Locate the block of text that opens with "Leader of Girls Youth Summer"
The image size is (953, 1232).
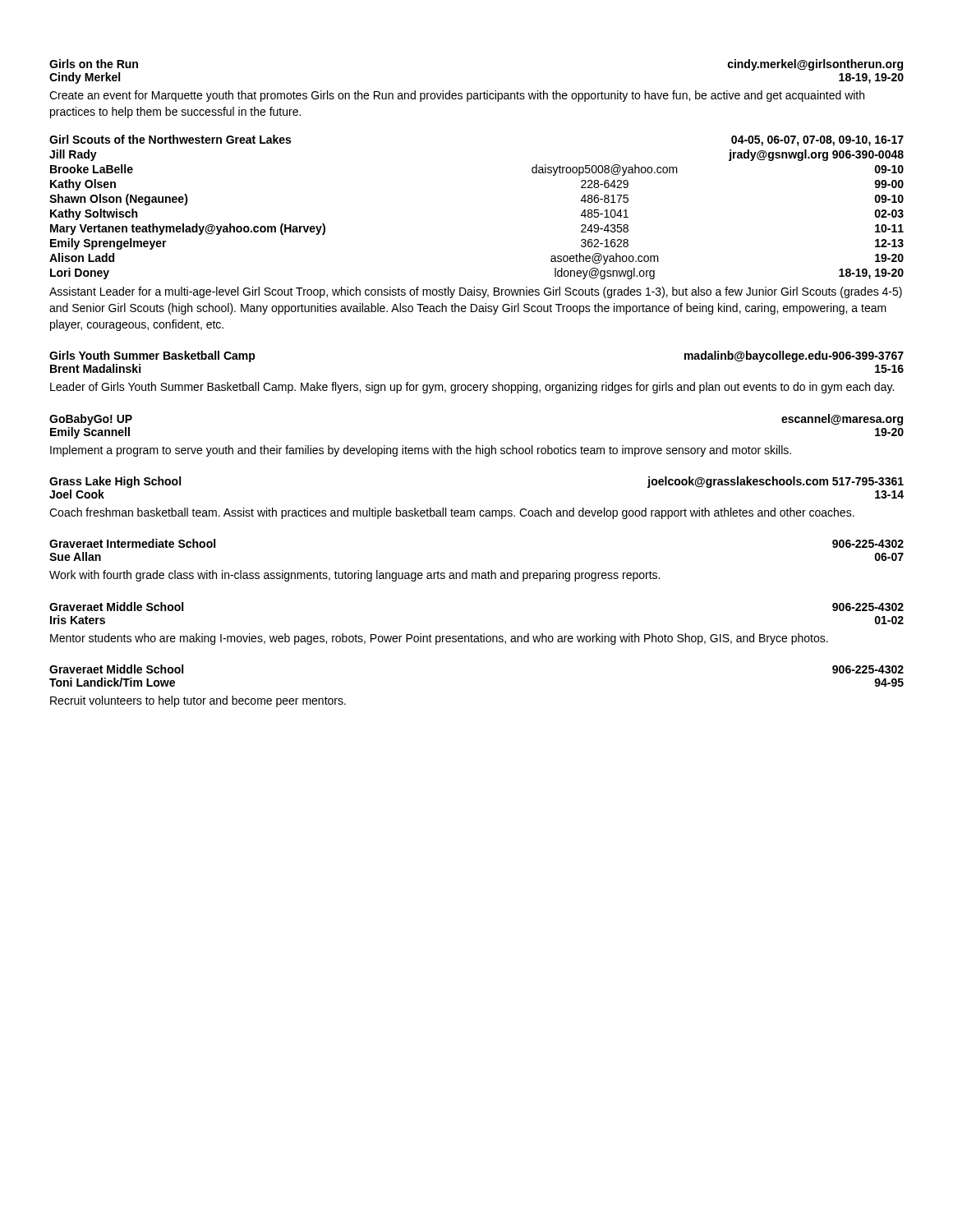[472, 387]
